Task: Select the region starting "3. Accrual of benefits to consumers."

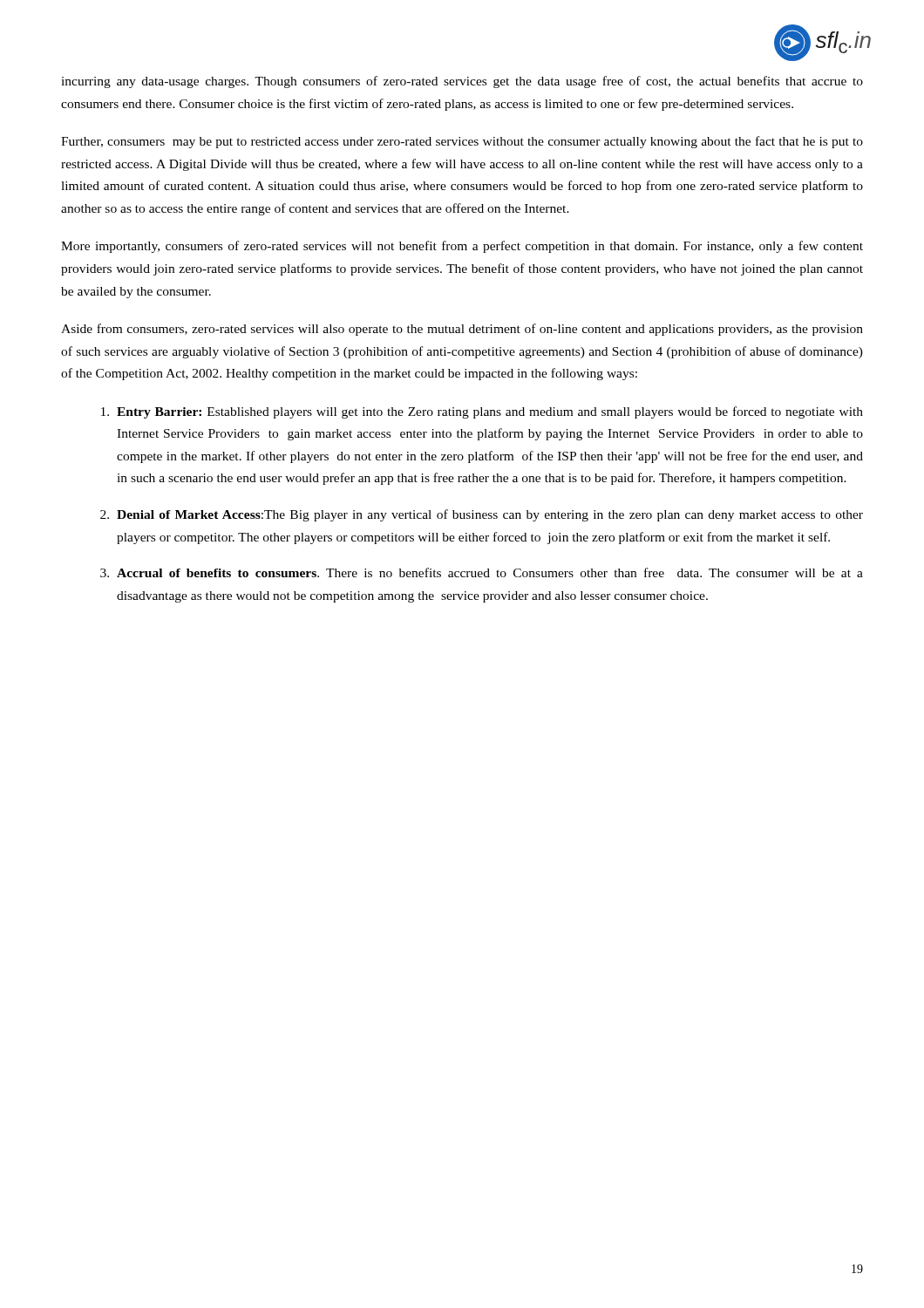Action: tap(475, 584)
